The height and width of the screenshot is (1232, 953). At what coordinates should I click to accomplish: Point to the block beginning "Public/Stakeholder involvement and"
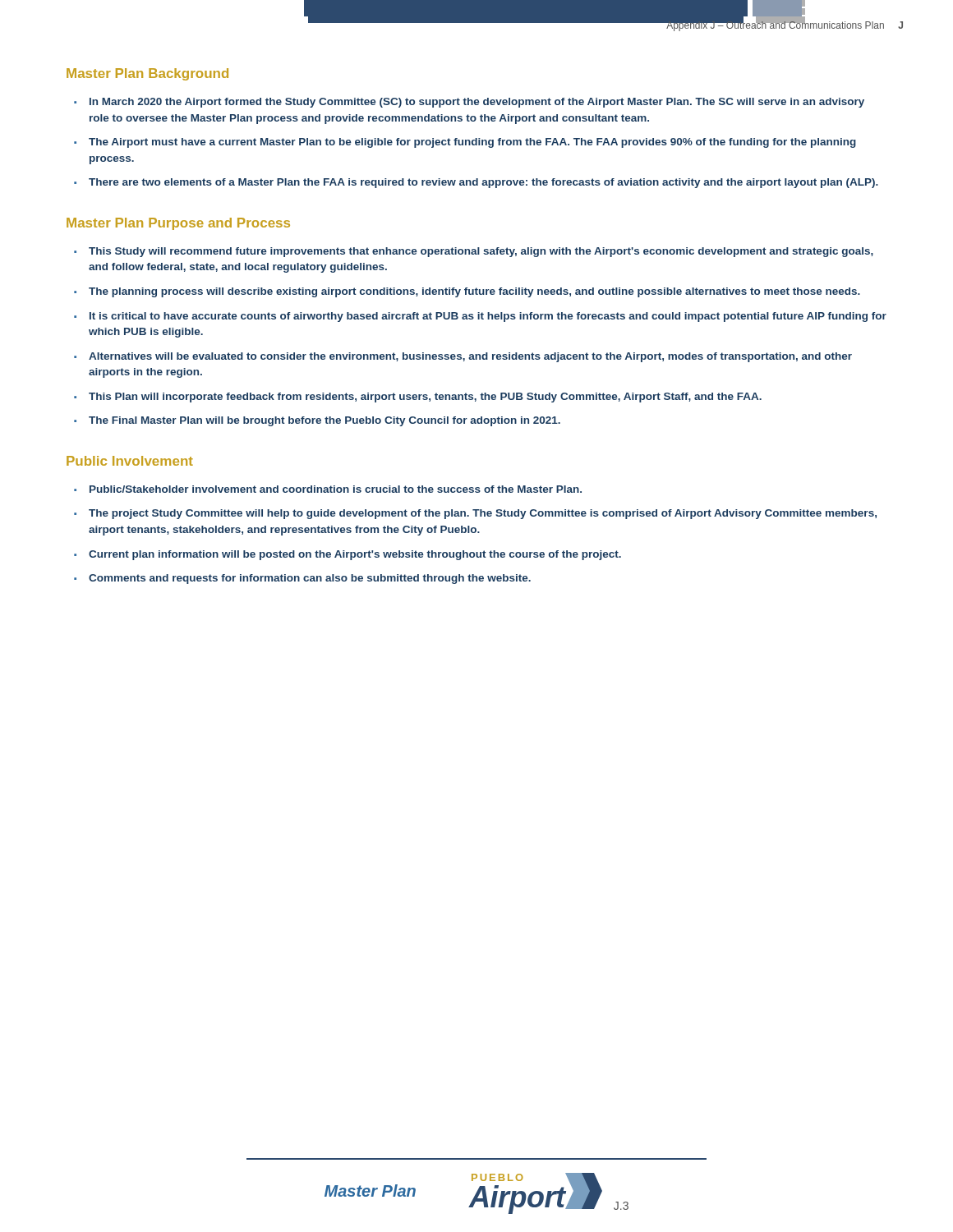point(481,489)
